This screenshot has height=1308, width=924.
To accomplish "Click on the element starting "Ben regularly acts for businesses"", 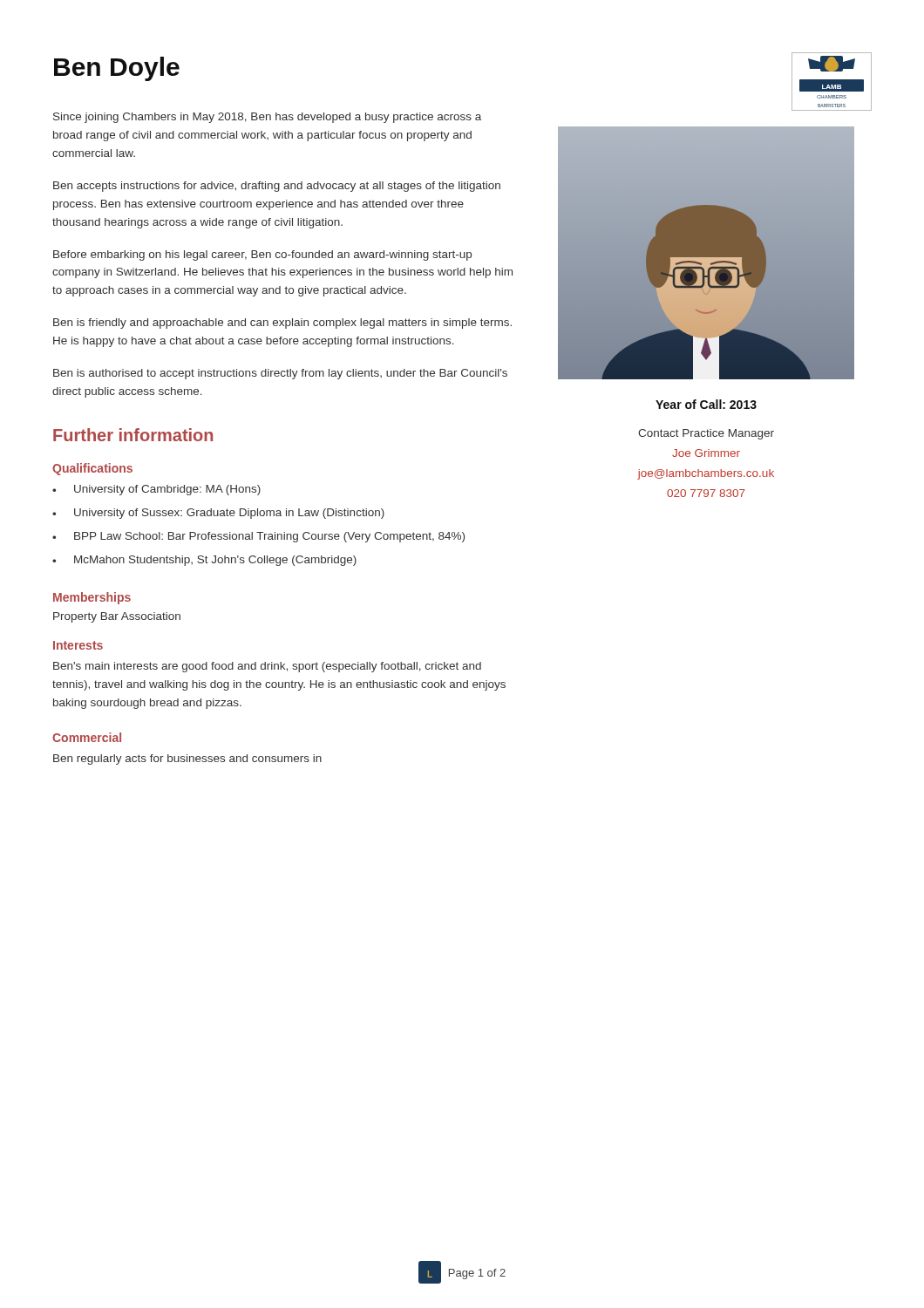I will pyautogui.click(x=187, y=759).
